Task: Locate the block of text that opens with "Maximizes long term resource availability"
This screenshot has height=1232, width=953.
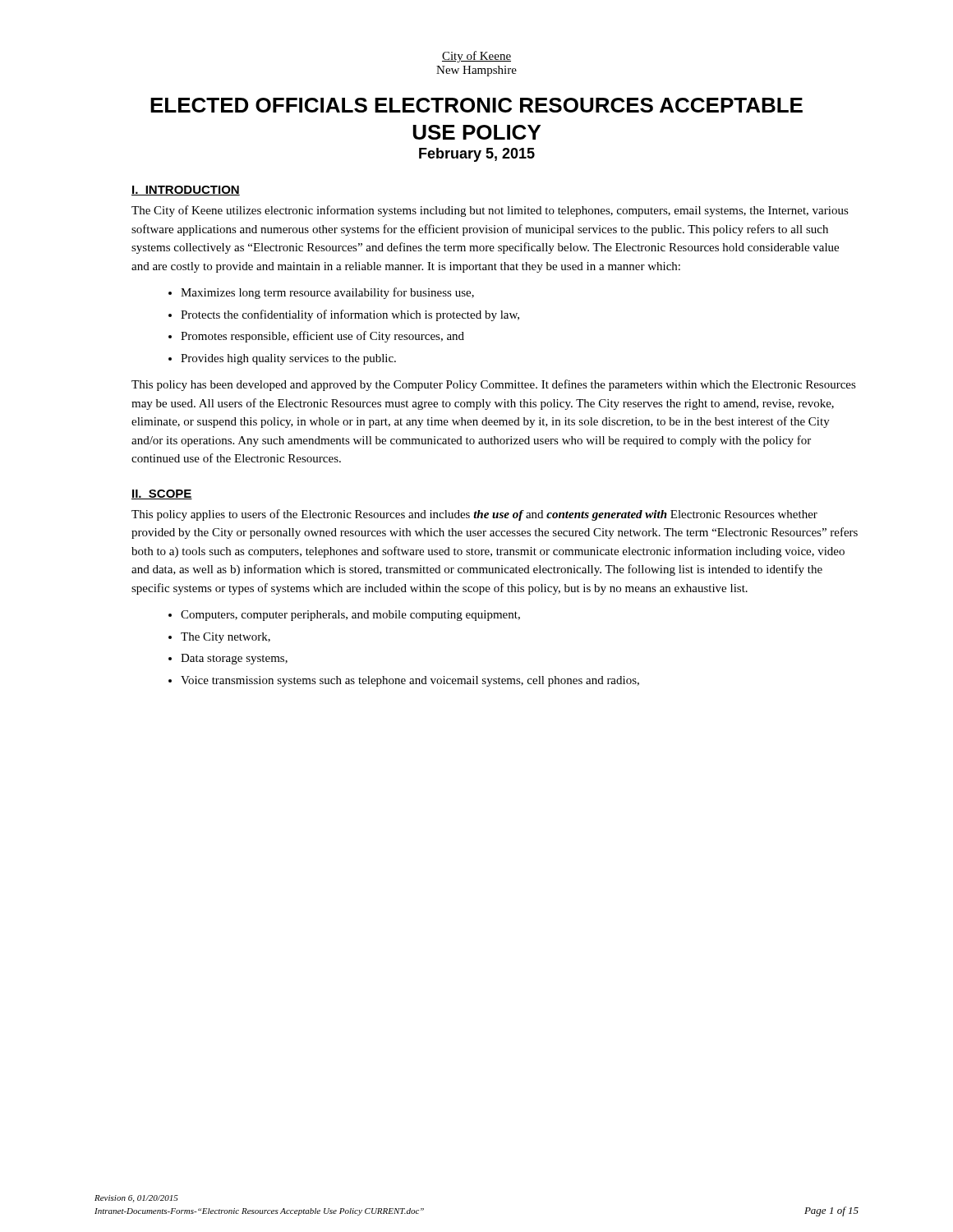Action: tap(328, 292)
